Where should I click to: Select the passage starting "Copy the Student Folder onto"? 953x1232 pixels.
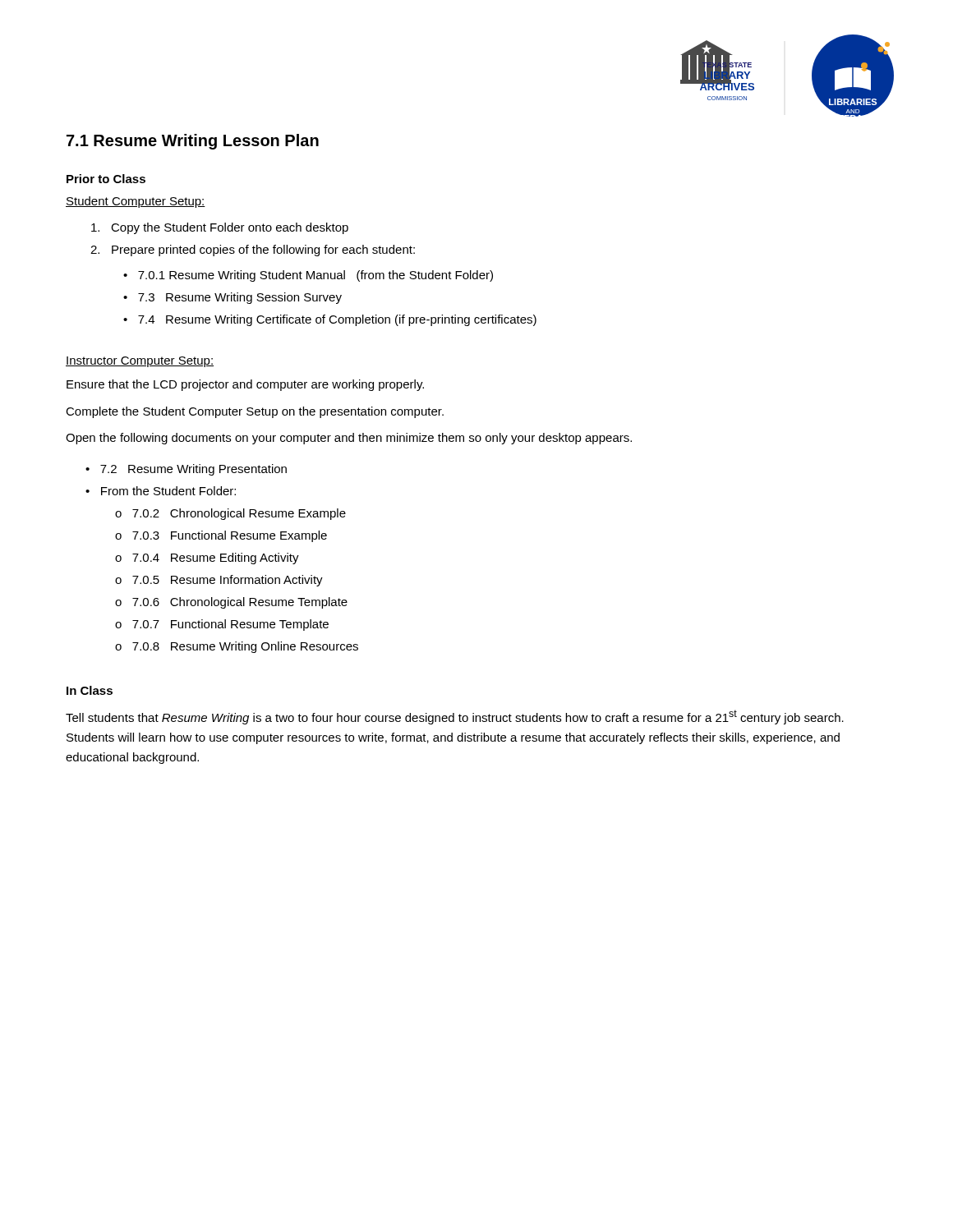tap(219, 227)
